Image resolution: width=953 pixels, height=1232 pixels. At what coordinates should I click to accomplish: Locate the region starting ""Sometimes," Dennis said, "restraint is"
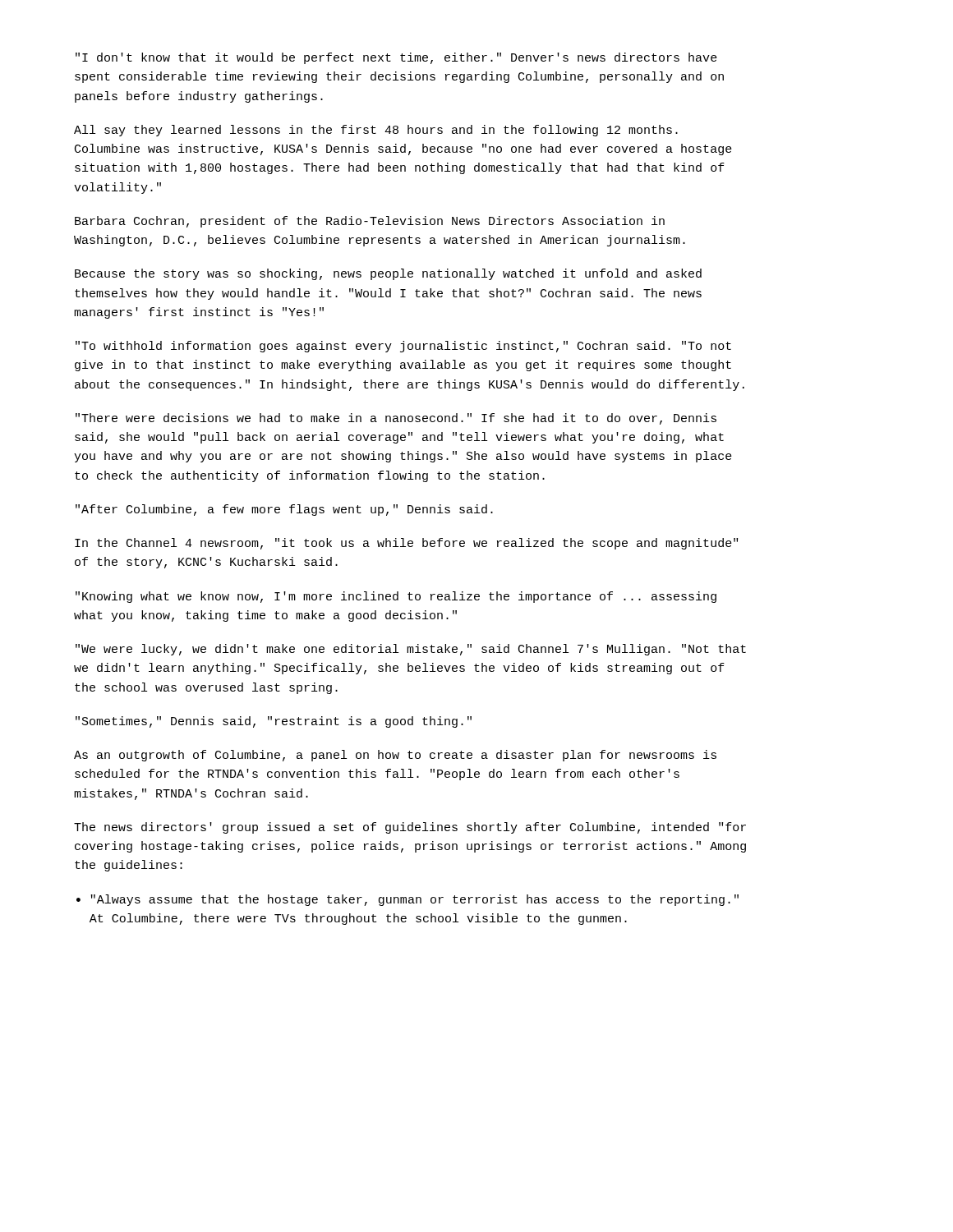[x=274, y=722]
